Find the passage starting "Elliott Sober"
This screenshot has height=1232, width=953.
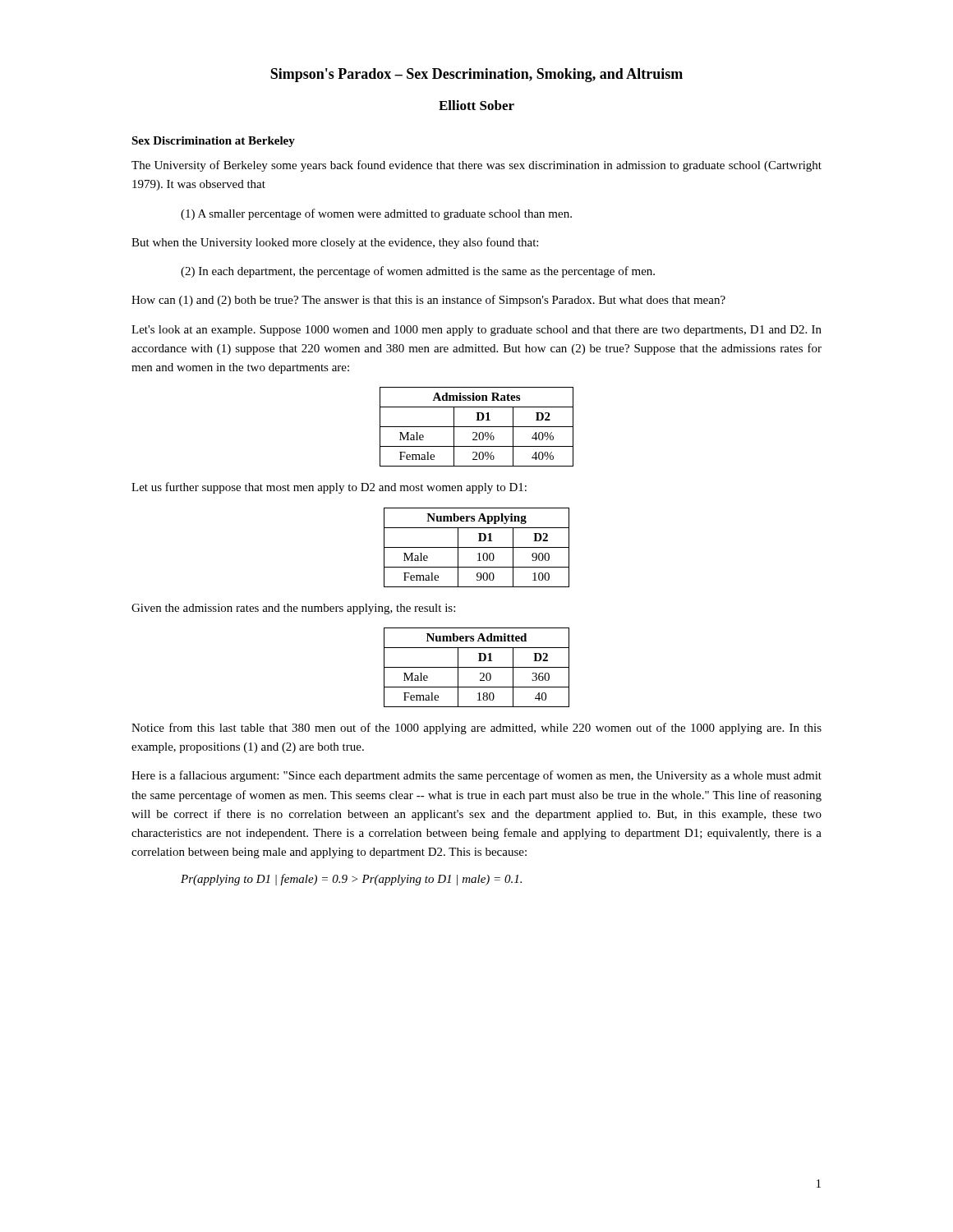tap(476, 106)
